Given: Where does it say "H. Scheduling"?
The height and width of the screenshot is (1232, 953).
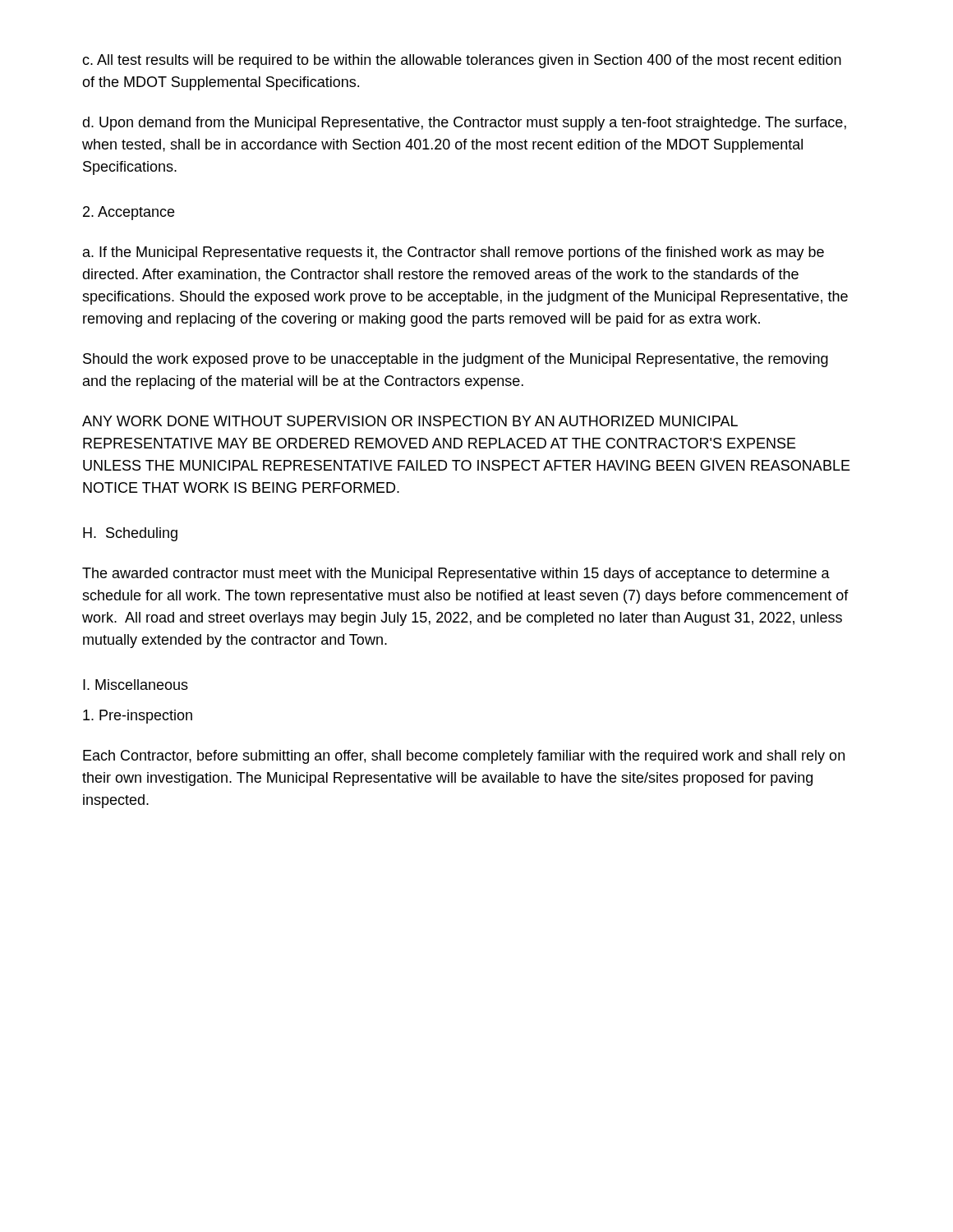Looking at the screenshot, I should click(x=130, y=533).
